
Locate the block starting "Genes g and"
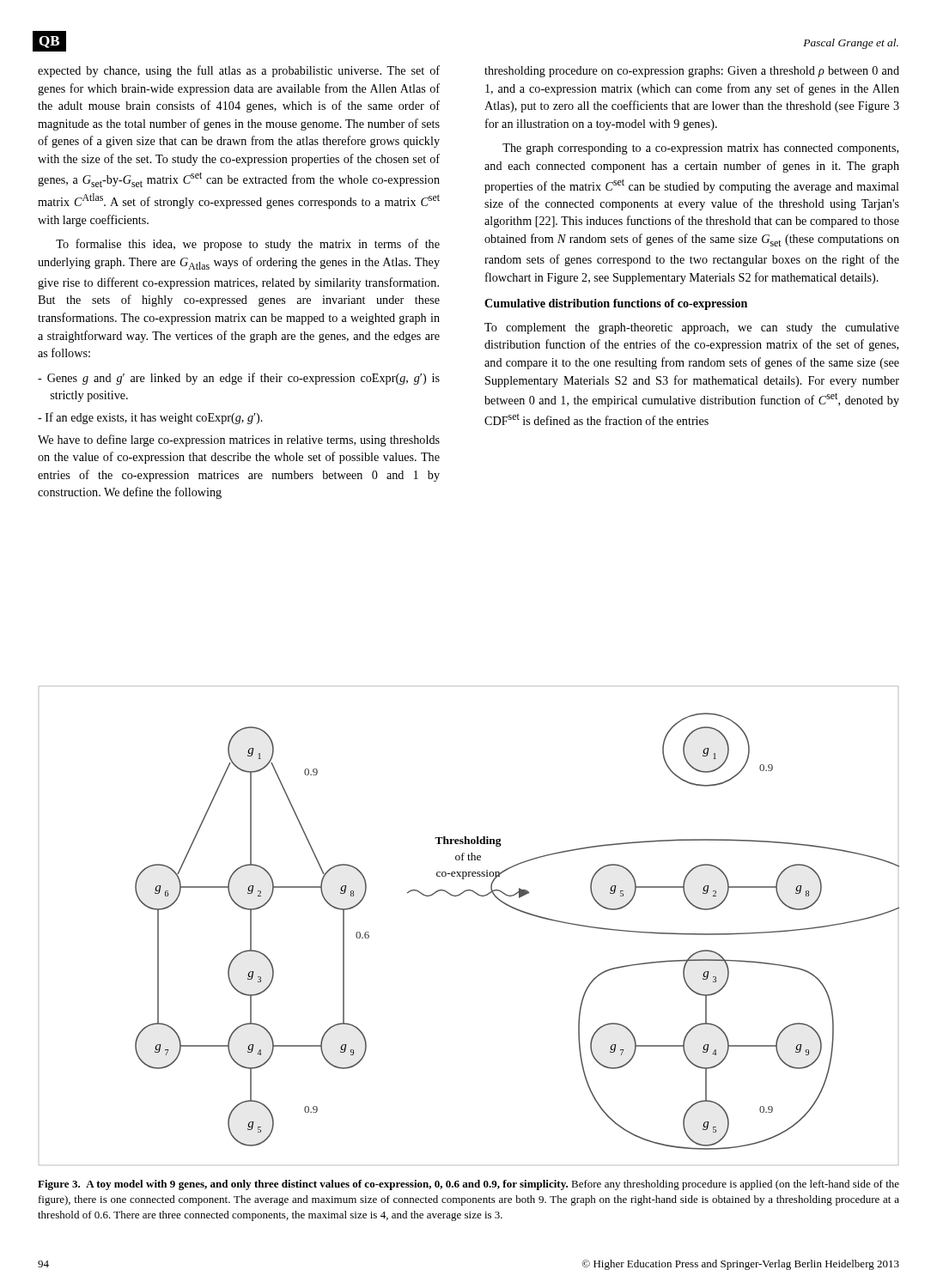point(239,387)
